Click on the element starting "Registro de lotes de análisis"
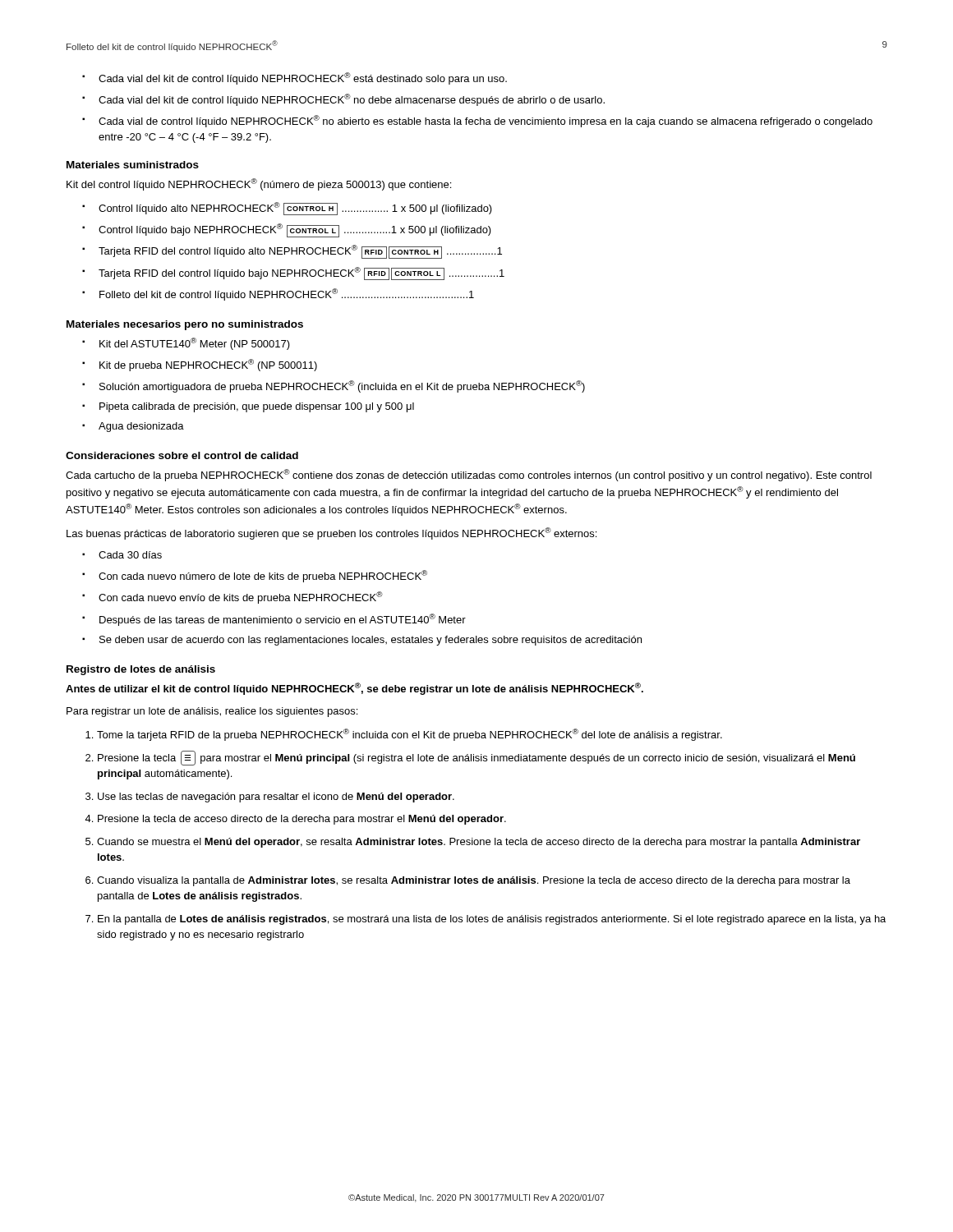This screenshot has width=953, height=1232. (141, 669)
